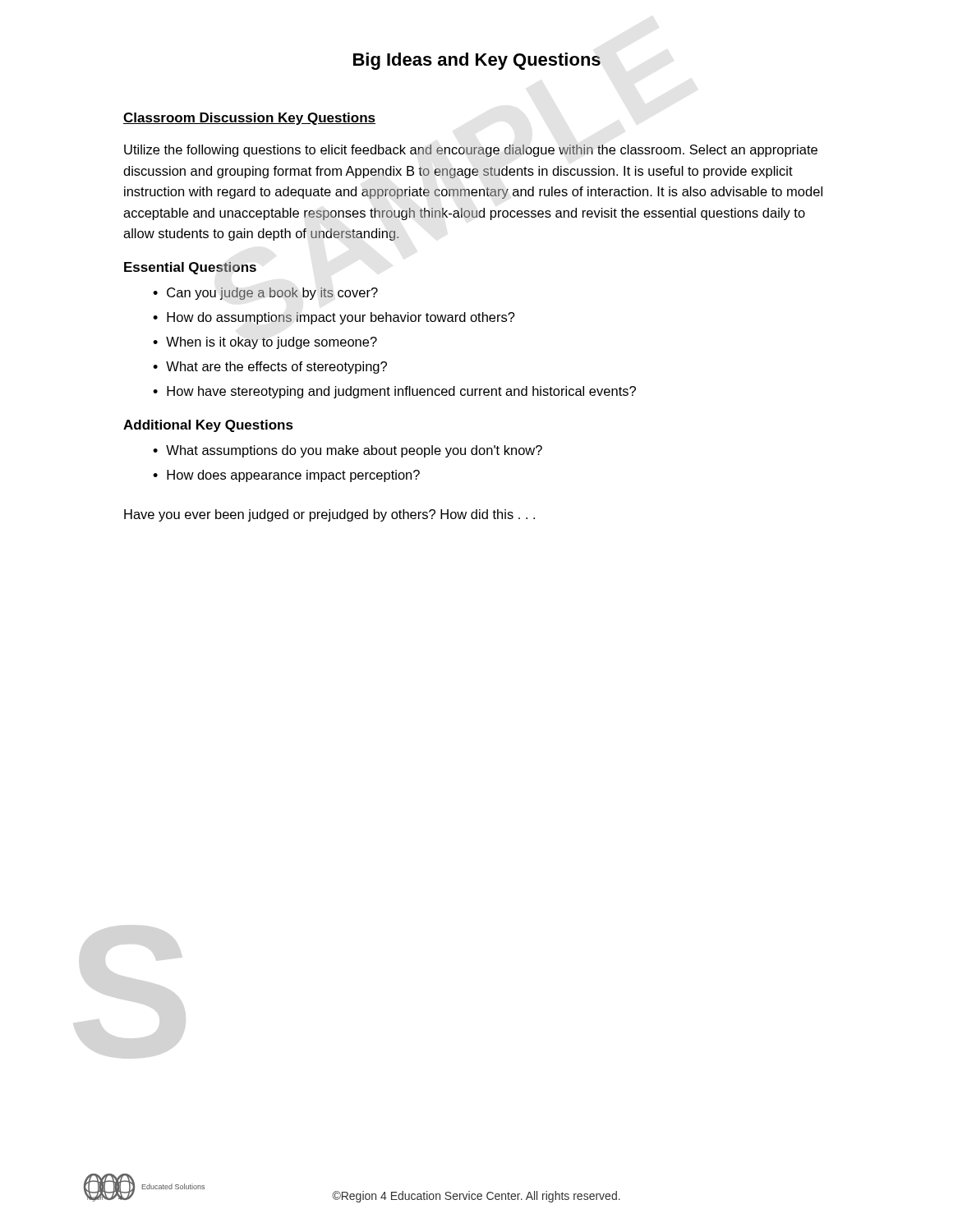The image size is (953, 1232).
Task: Select the passage starting "• When is it okay to judge"
Action: coord(265,342)
